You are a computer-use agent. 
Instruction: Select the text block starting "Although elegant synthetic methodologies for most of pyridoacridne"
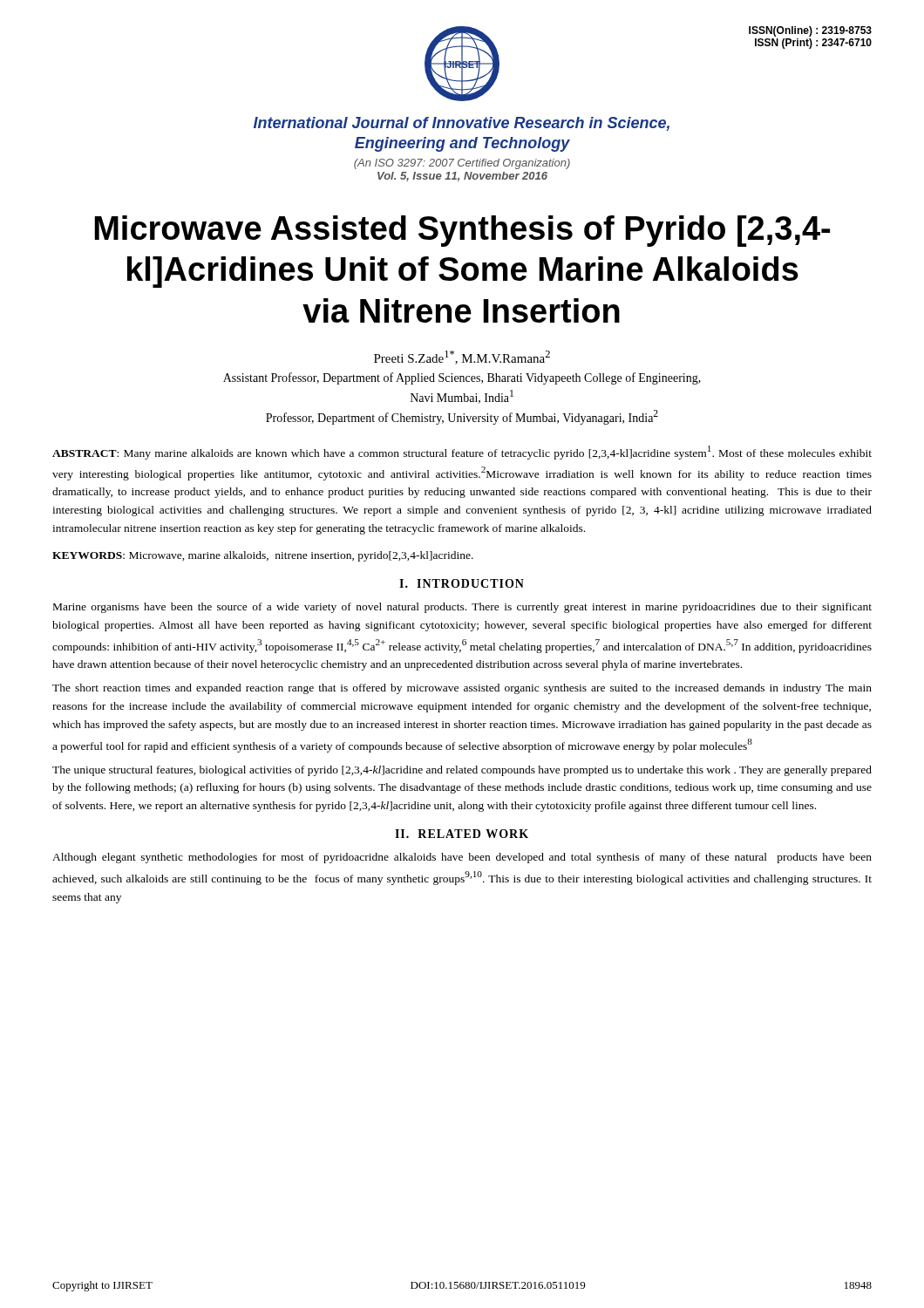click(x=462, y=877)
